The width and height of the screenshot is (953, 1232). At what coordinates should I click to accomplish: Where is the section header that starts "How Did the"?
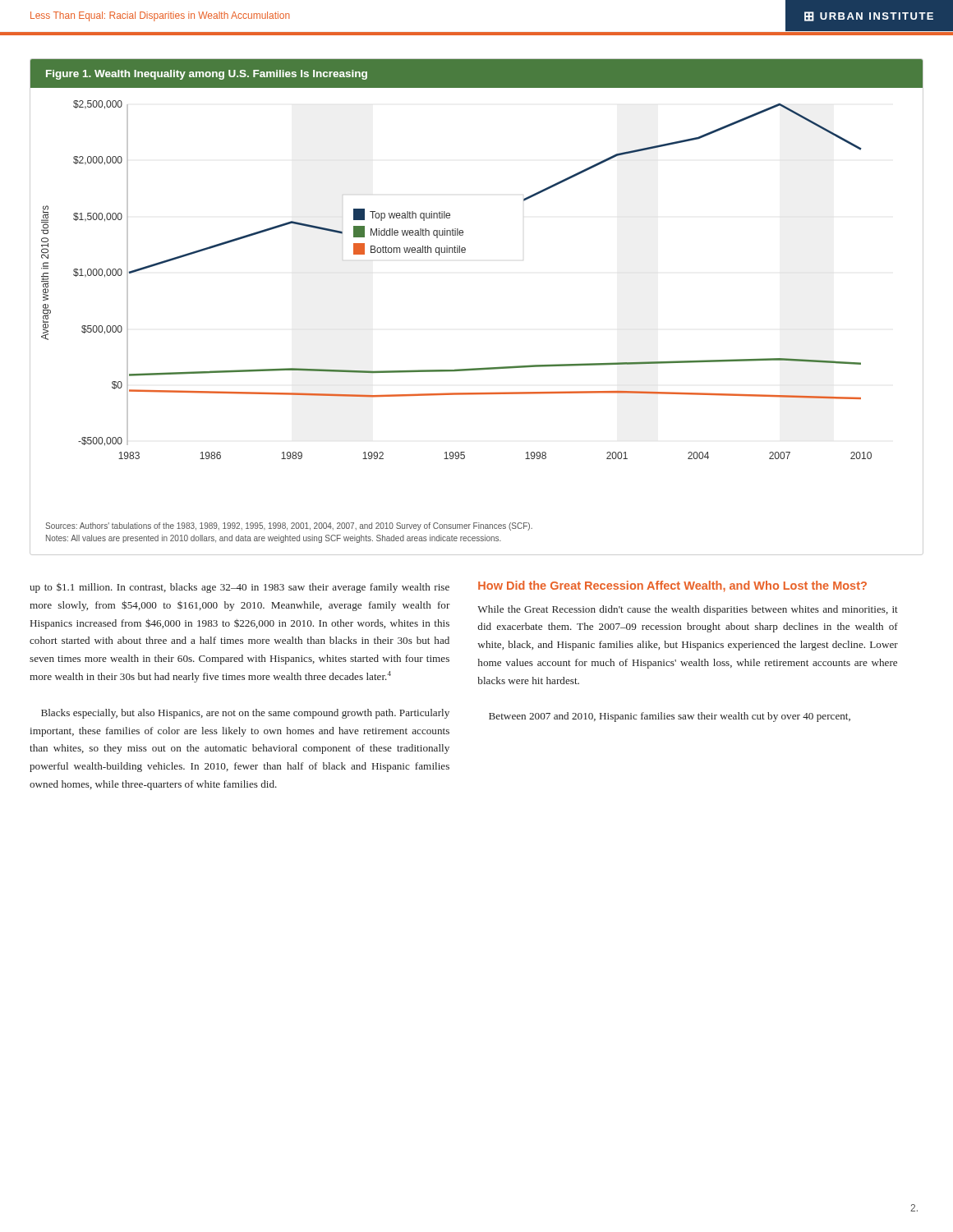(x=673, y=586)
